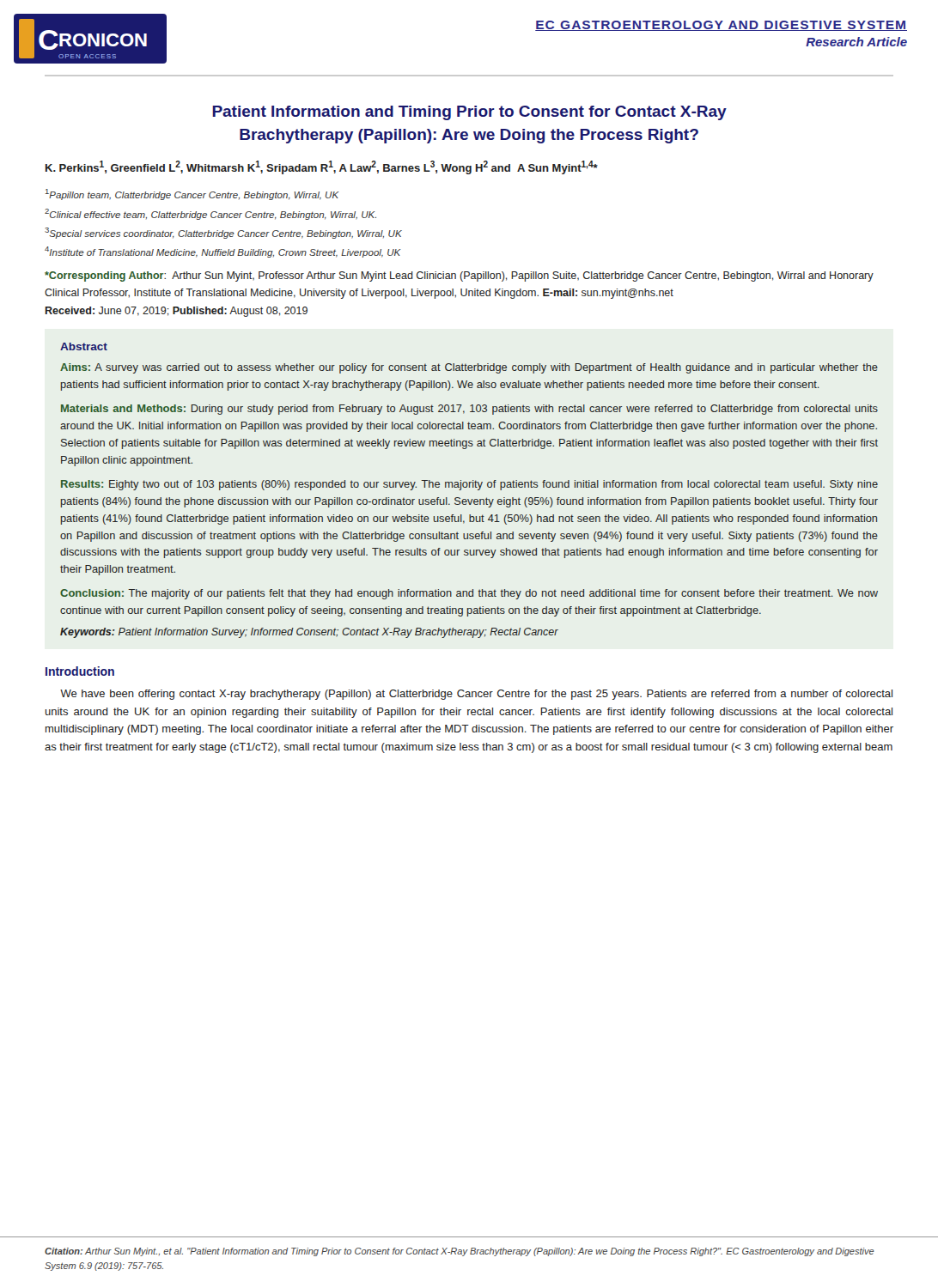Locate the text block that reads "Corresponding Author: Arthur"
The height and width of the screenshot is (1288, 938).
pyautogui.click(x=459, y=284)
